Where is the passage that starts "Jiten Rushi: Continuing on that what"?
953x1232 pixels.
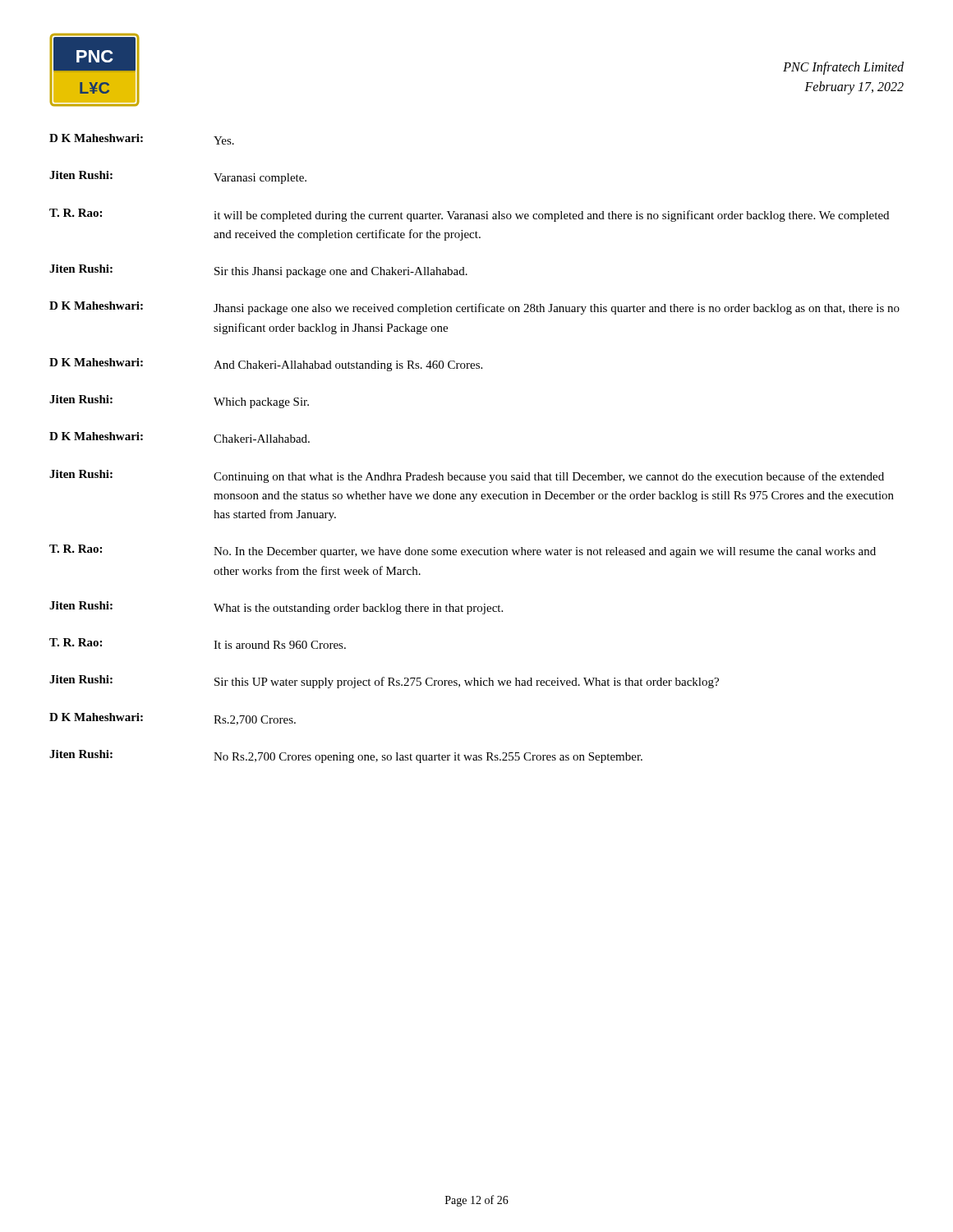pyautogui.click(x=476, y=496)
